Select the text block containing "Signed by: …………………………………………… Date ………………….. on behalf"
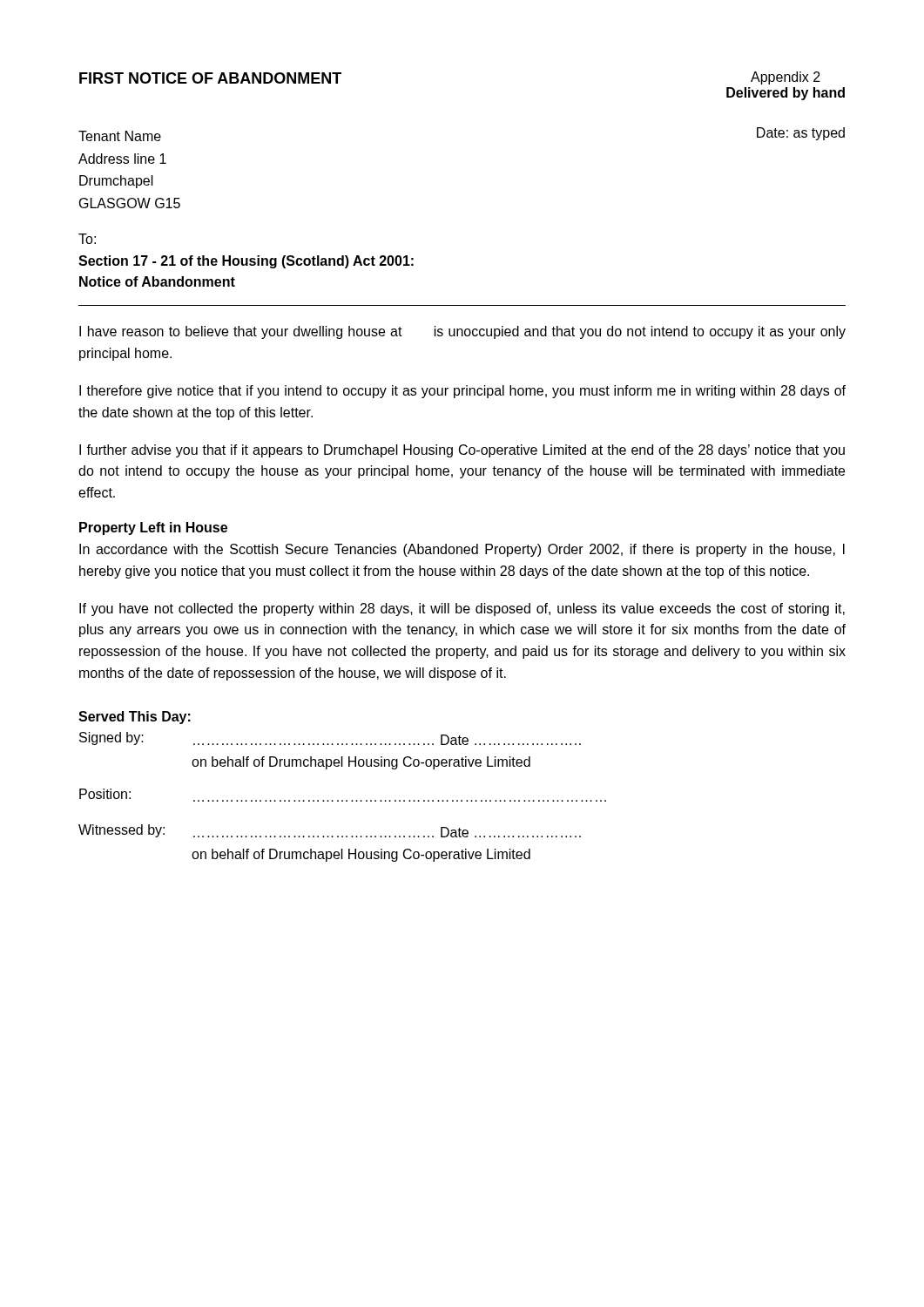The width and height of the screenshot is (924, 1307). [330, 752]
